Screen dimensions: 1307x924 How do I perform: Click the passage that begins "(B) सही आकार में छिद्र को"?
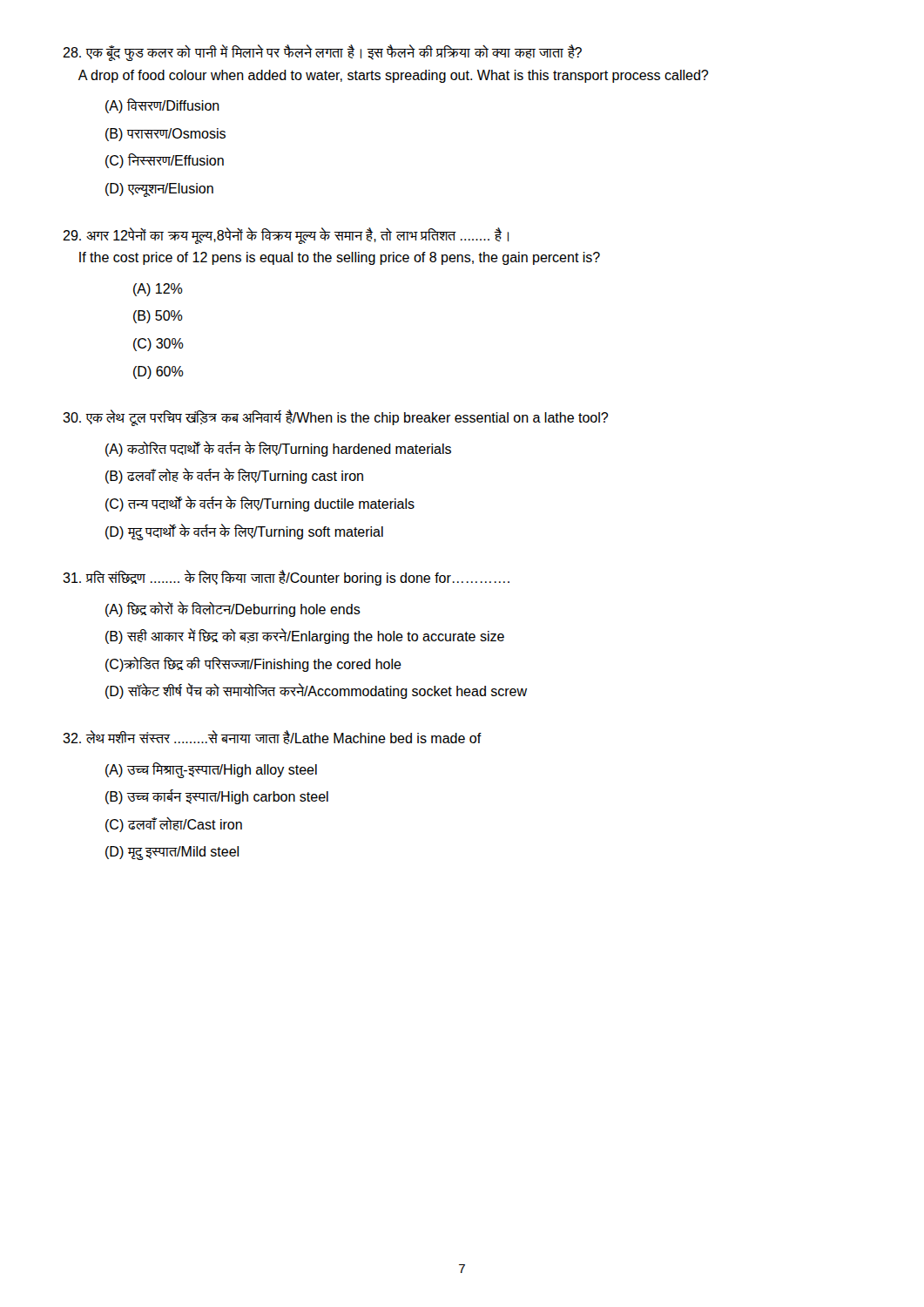pos(305,637)
